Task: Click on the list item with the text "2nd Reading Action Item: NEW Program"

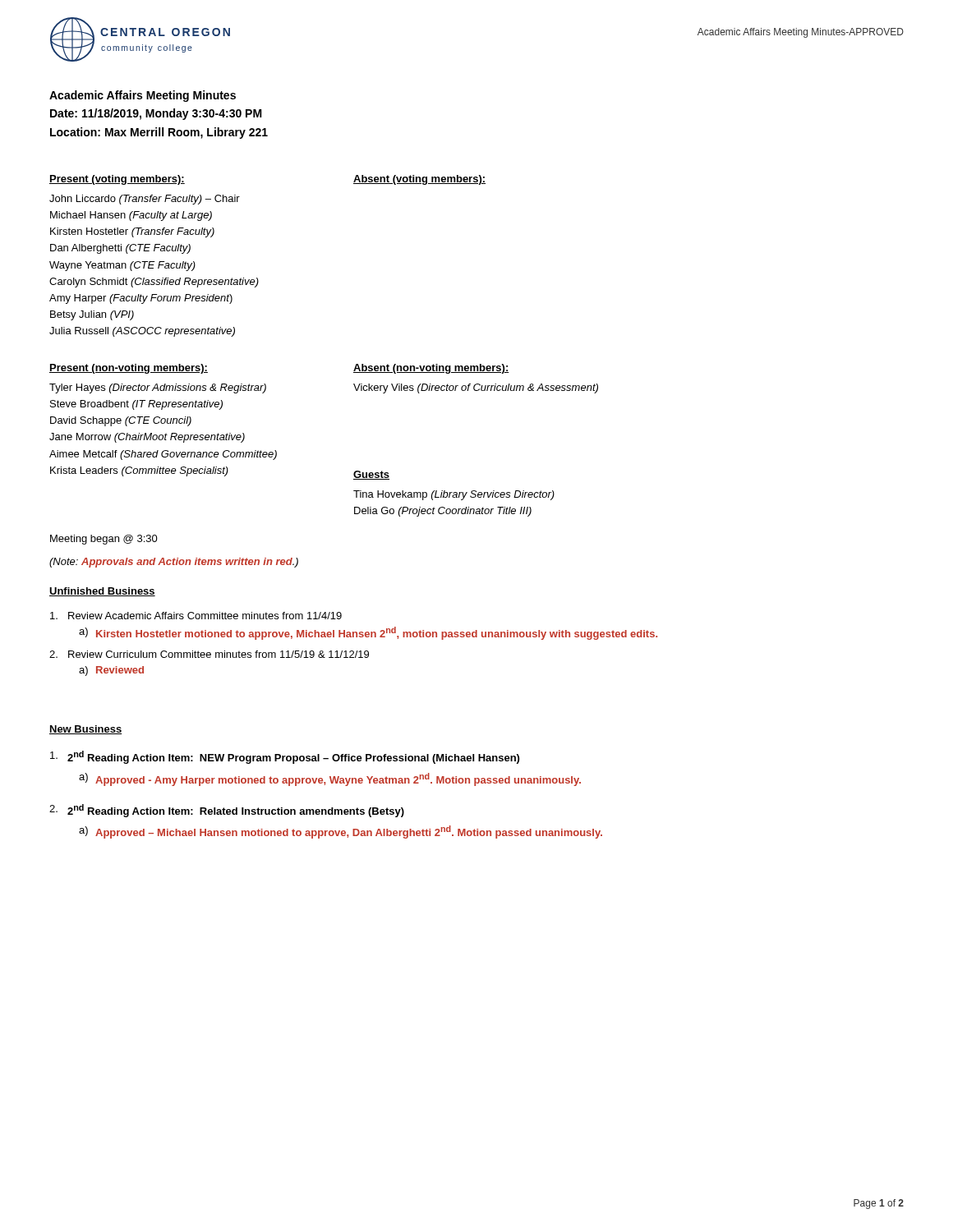Action: pos(285,757)
